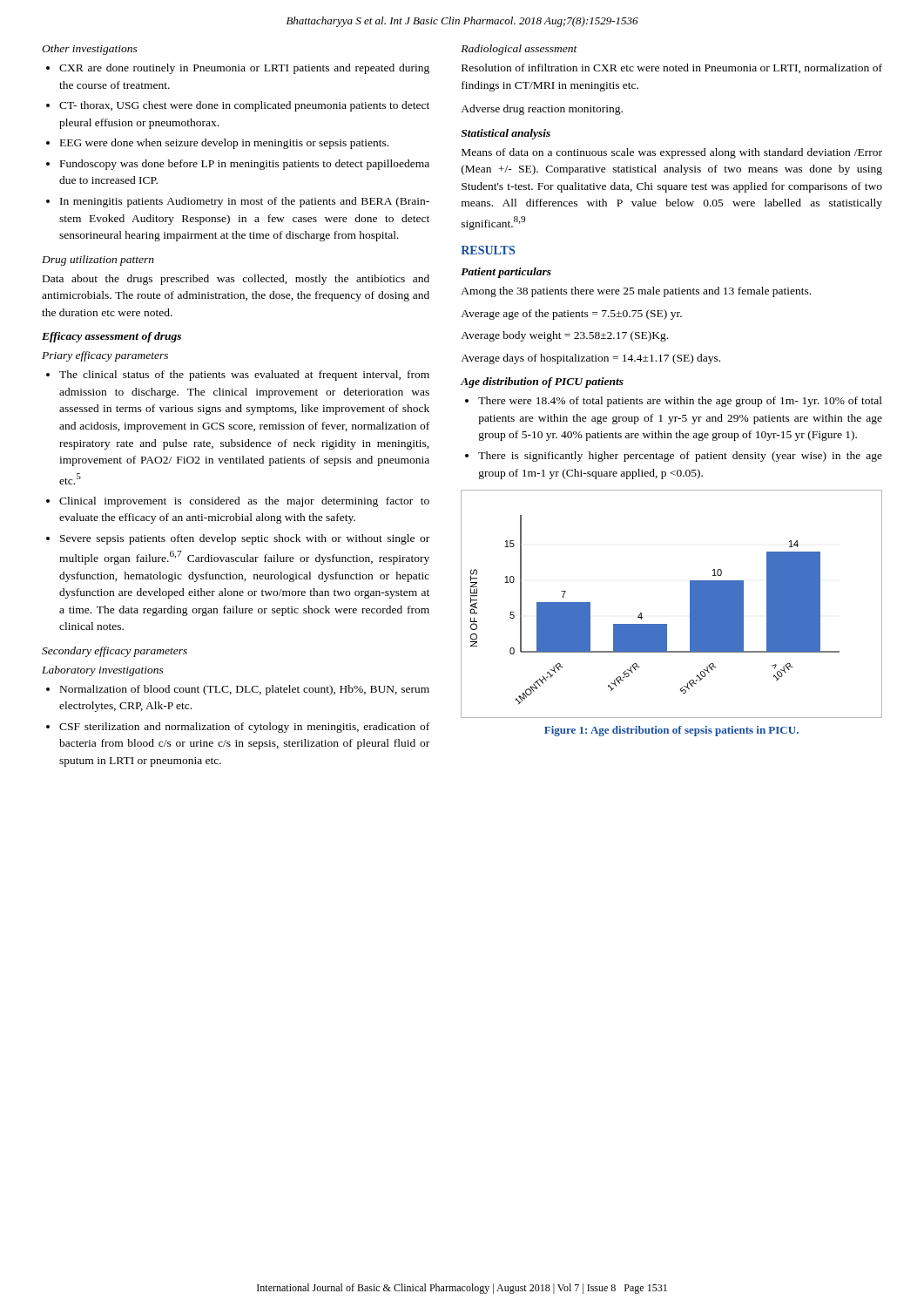
Task: Click on the text starting "Drug utilization pattern"
Action: (x=98, y=259)
